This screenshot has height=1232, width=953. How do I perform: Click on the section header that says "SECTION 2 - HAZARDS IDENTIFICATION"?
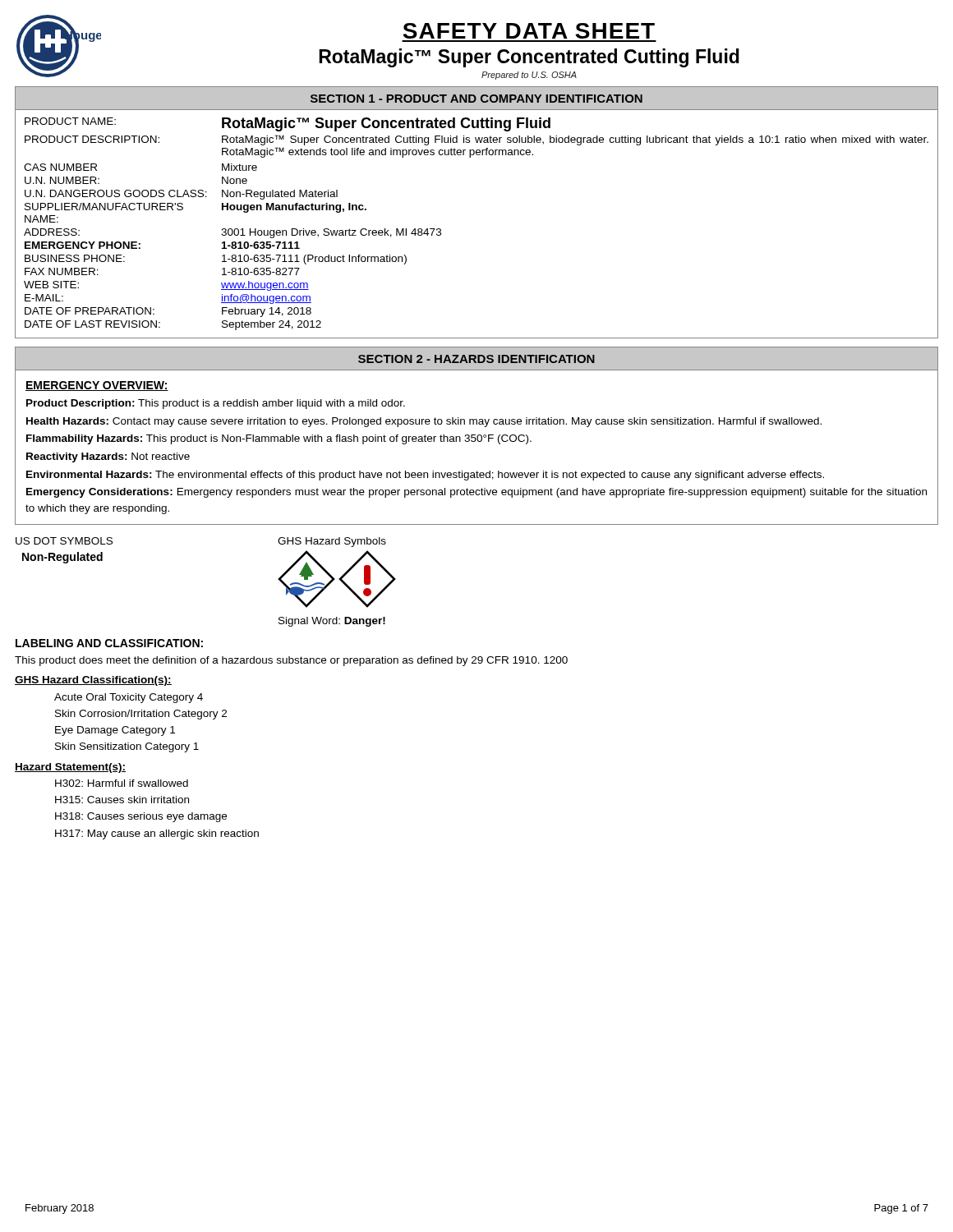click(476, 359)
